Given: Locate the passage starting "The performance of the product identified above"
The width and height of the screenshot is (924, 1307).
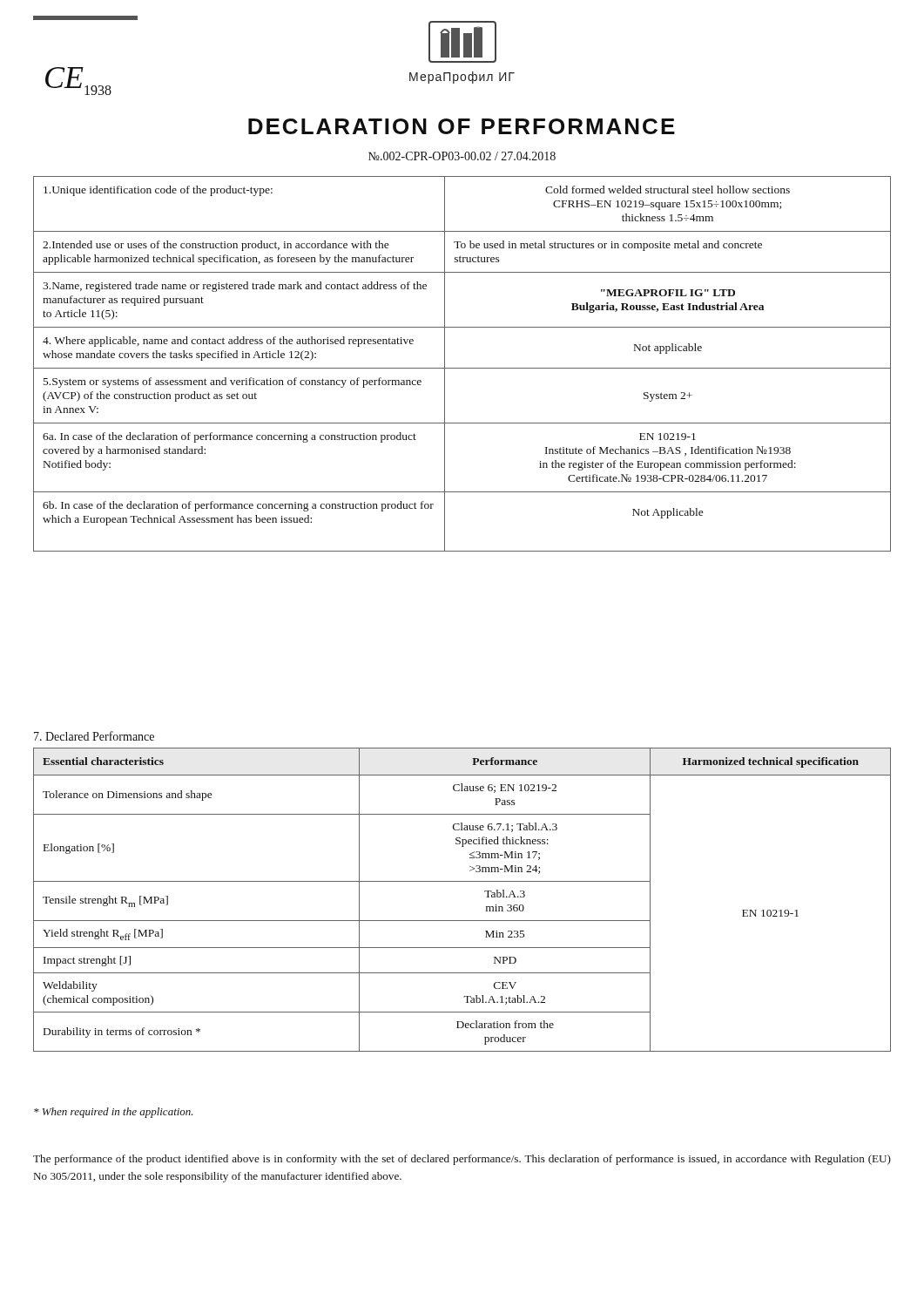Looking at the screenshot, I should point(462,1167).
